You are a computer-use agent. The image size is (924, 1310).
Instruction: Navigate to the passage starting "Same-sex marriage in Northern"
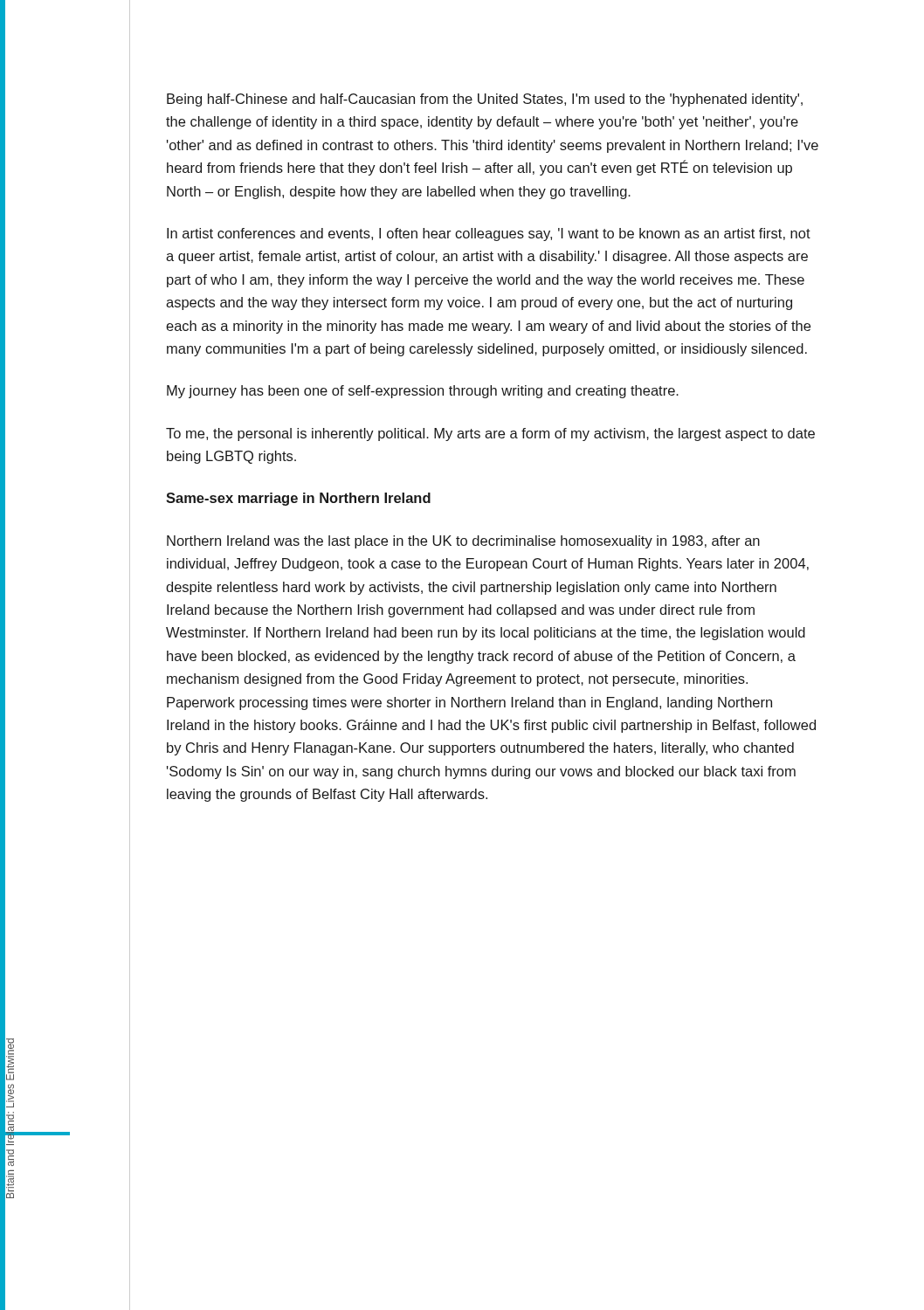click(x=298, y=499)
